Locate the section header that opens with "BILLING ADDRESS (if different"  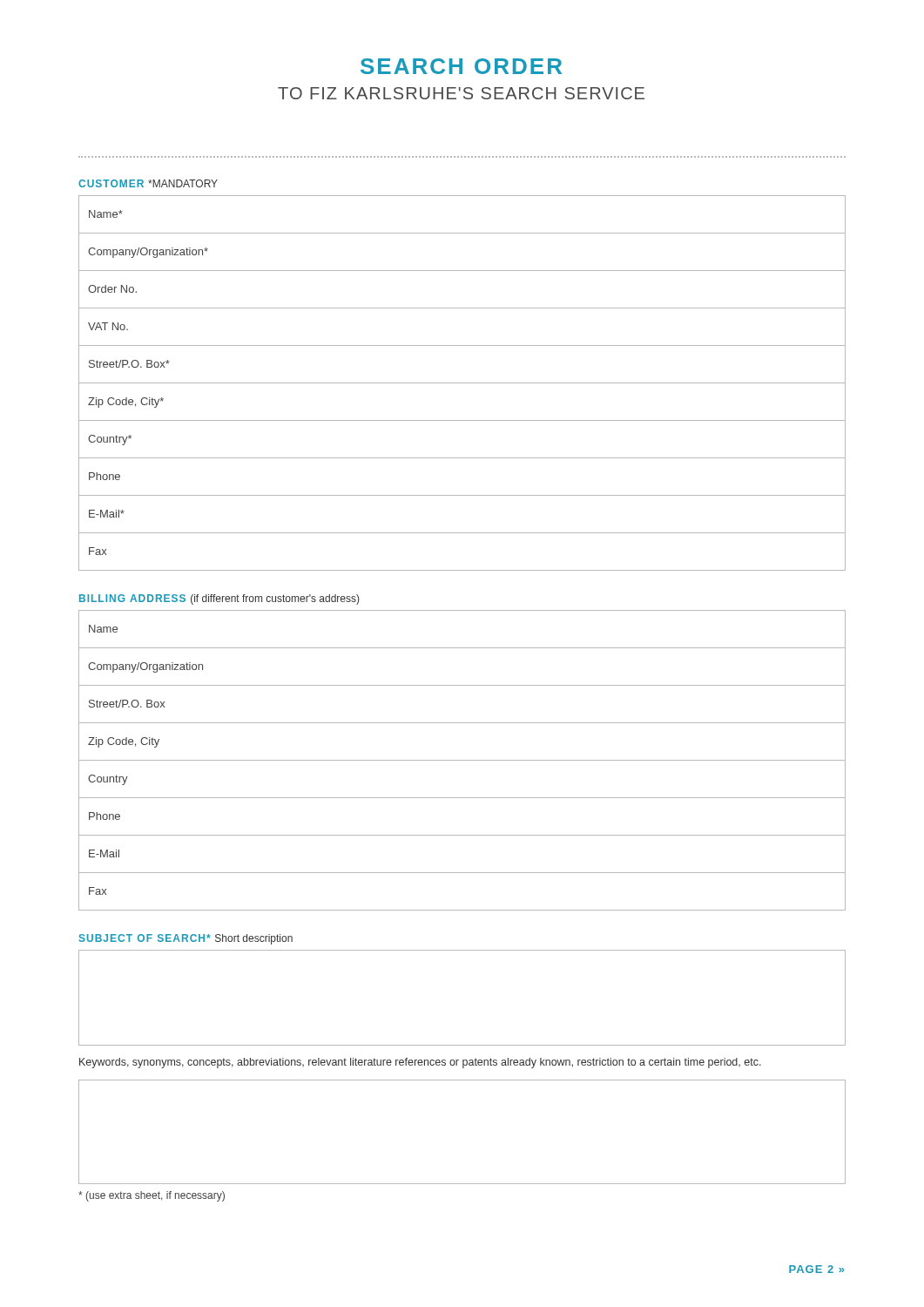tap(219, 598)
